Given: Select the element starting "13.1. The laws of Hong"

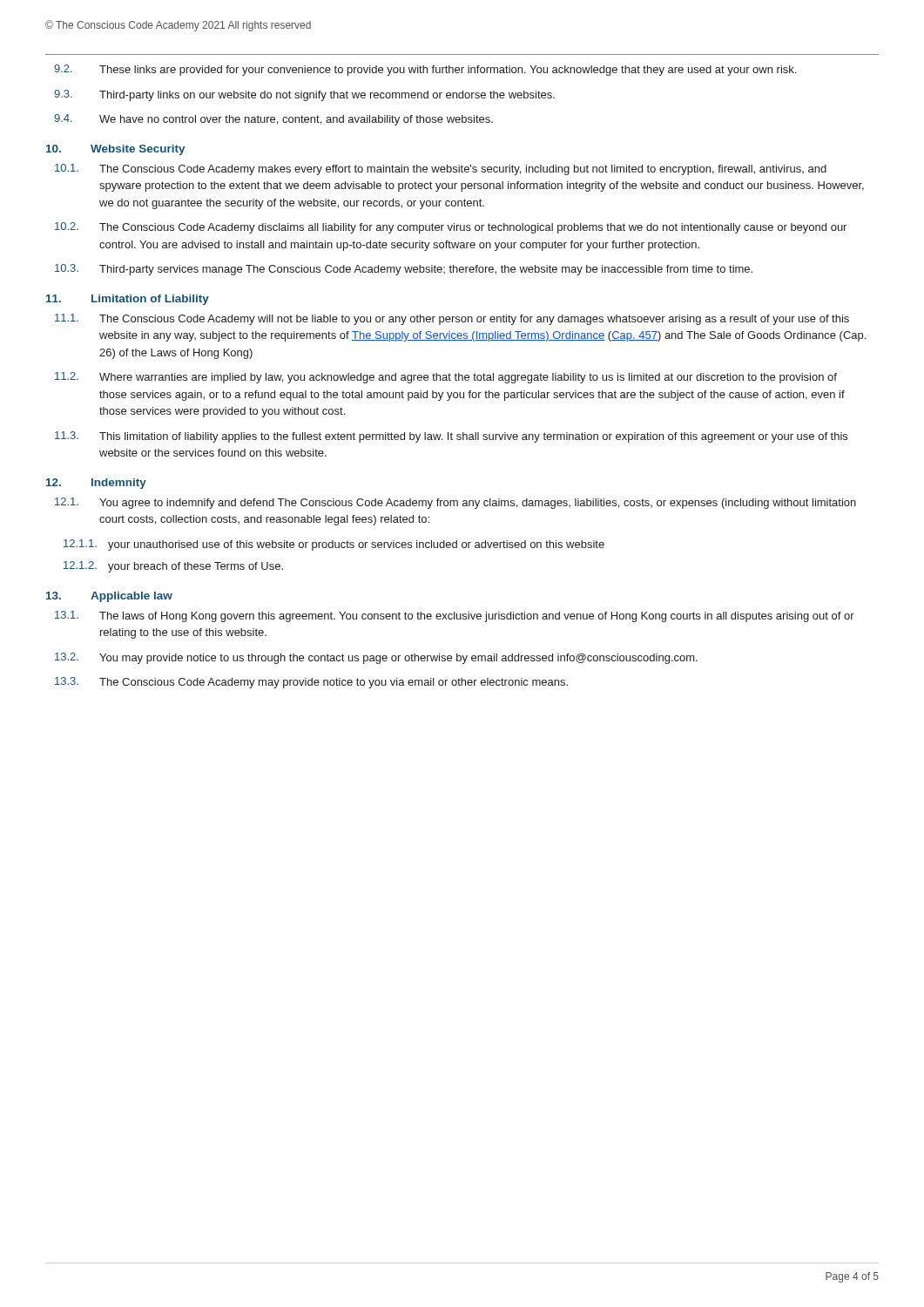Looking at the screenshot, I should (x=456, y=624).
